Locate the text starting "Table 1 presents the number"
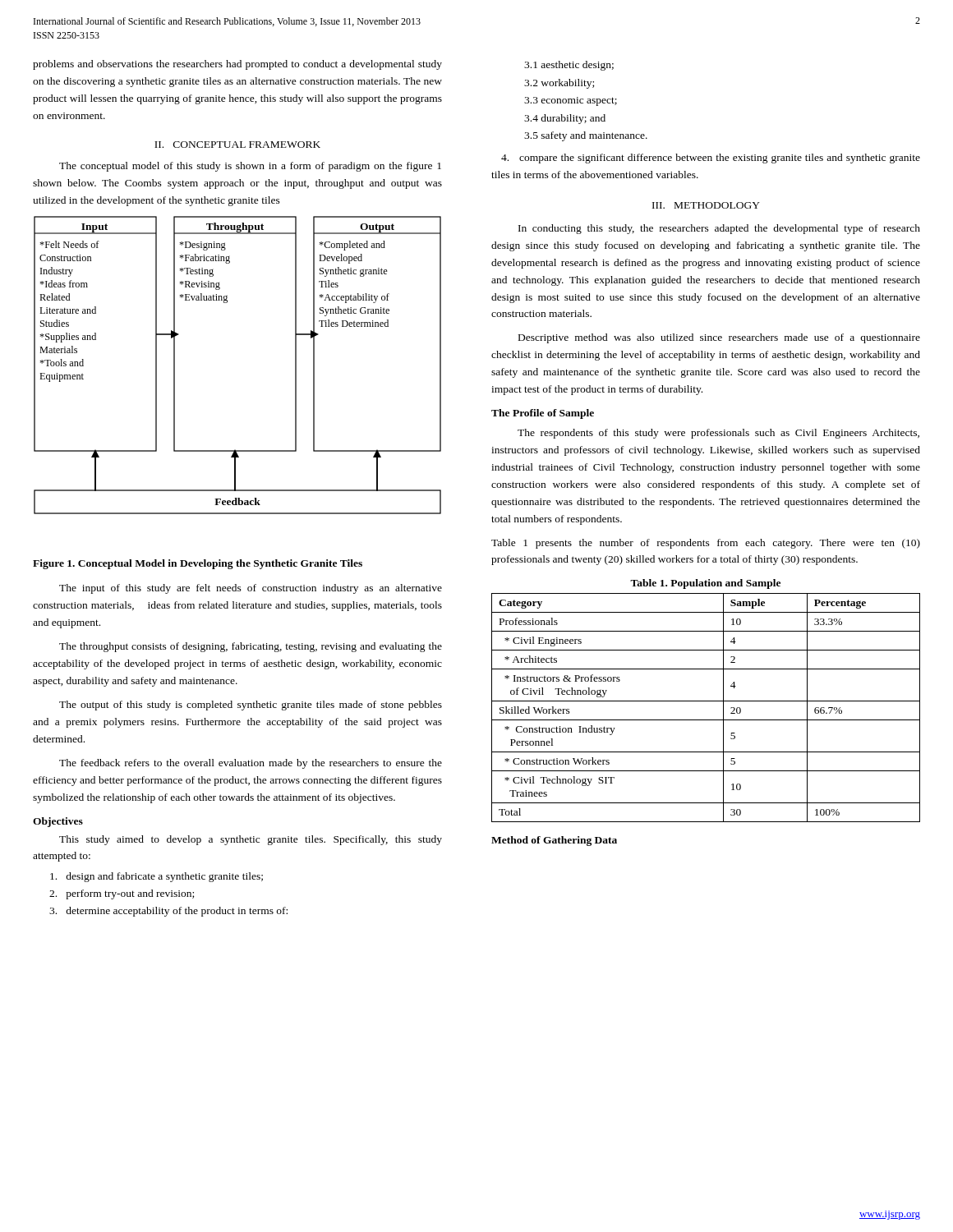 (x=706, y=551)
